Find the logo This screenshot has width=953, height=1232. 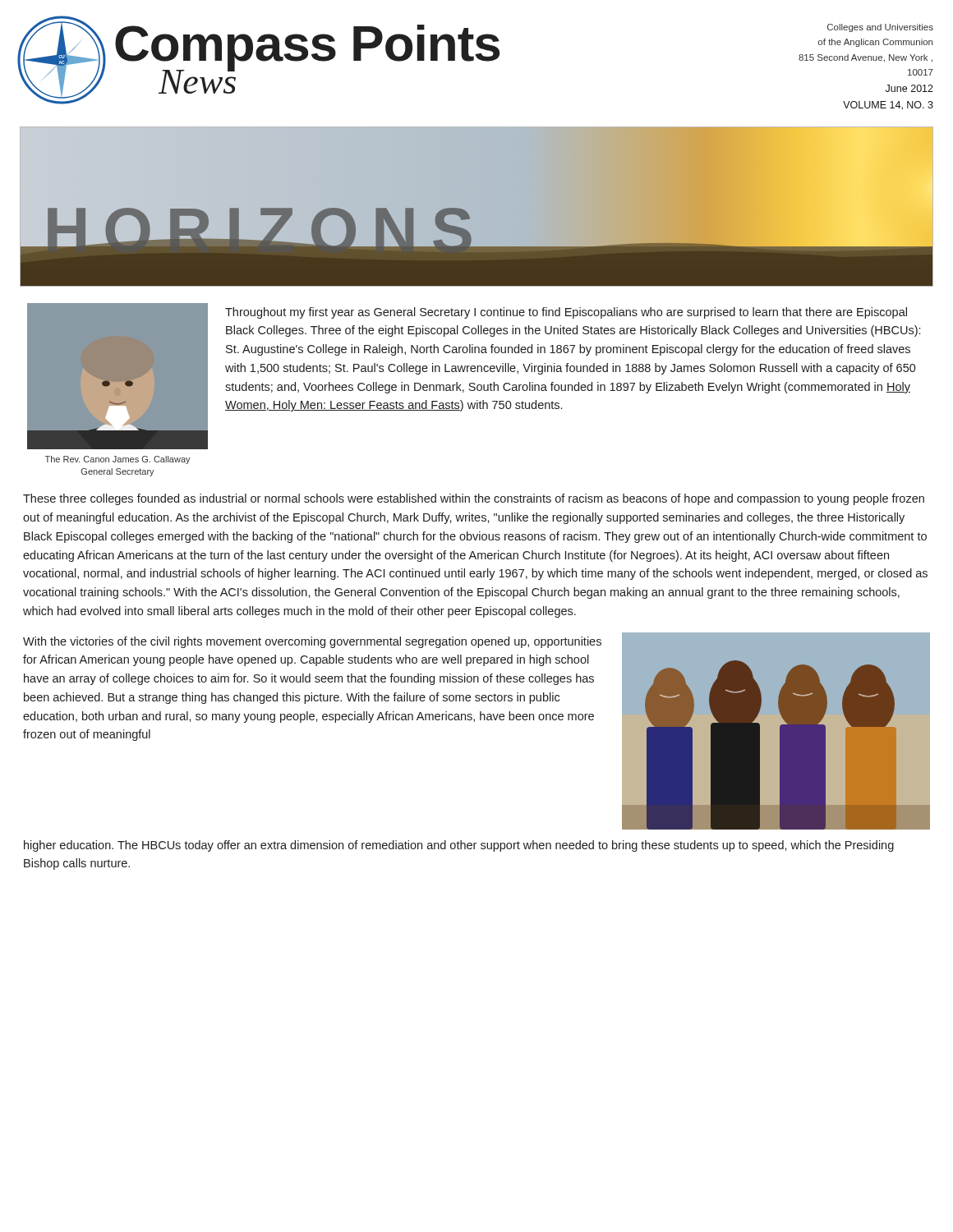coord(397,60)
